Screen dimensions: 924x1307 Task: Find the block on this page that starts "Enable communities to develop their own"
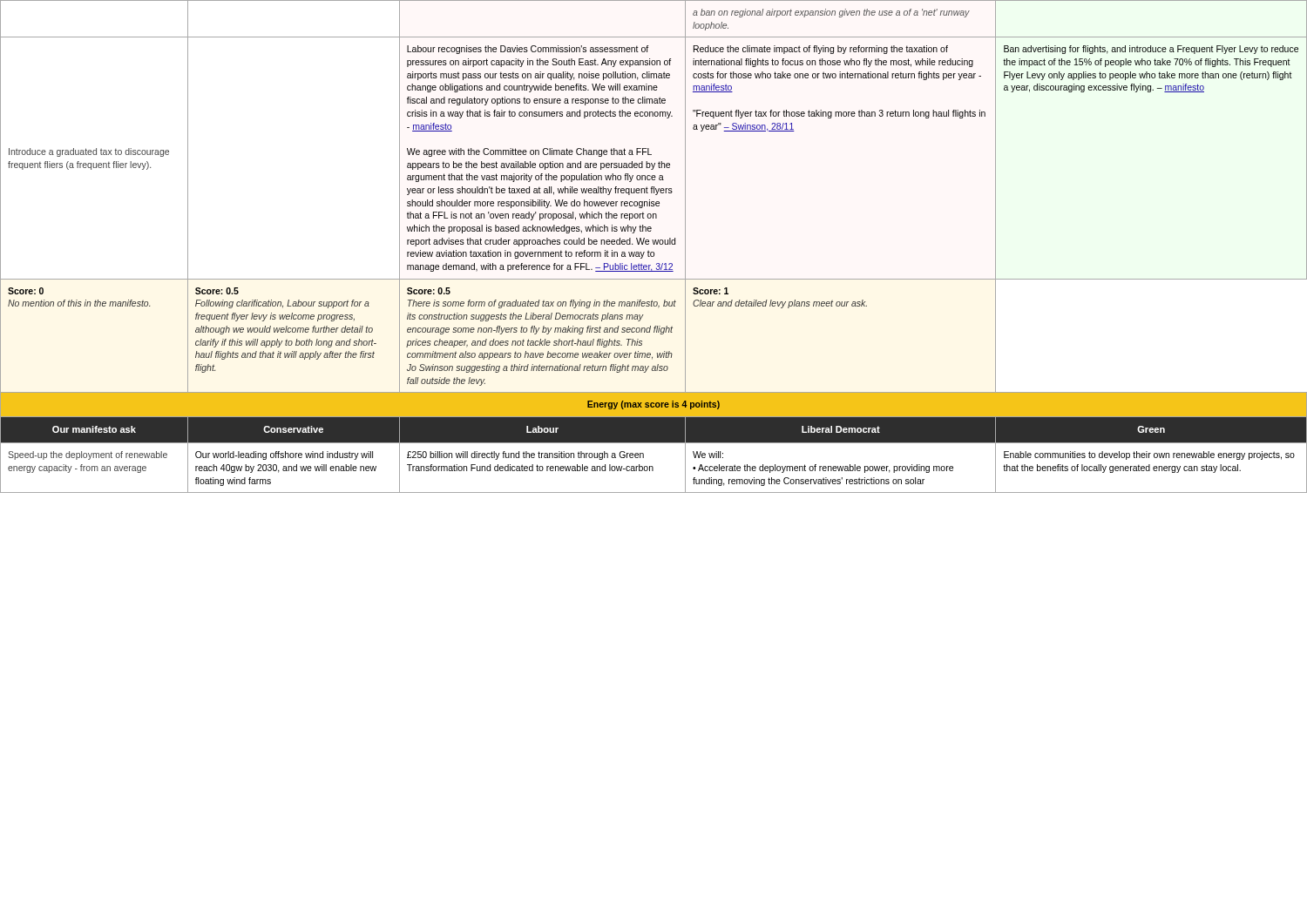tap(1149, 461)
